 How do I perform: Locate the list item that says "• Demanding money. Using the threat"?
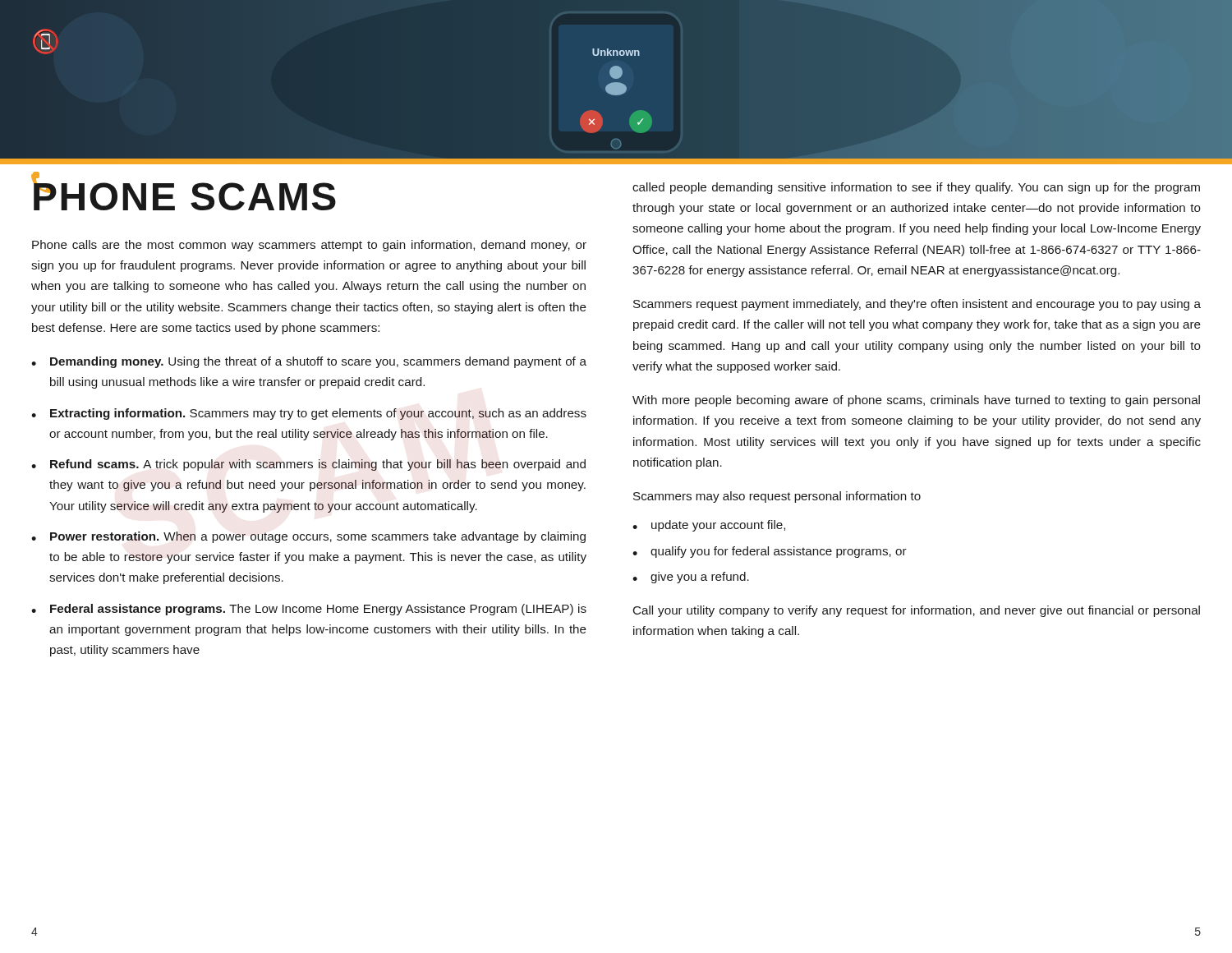click(309, 371)
